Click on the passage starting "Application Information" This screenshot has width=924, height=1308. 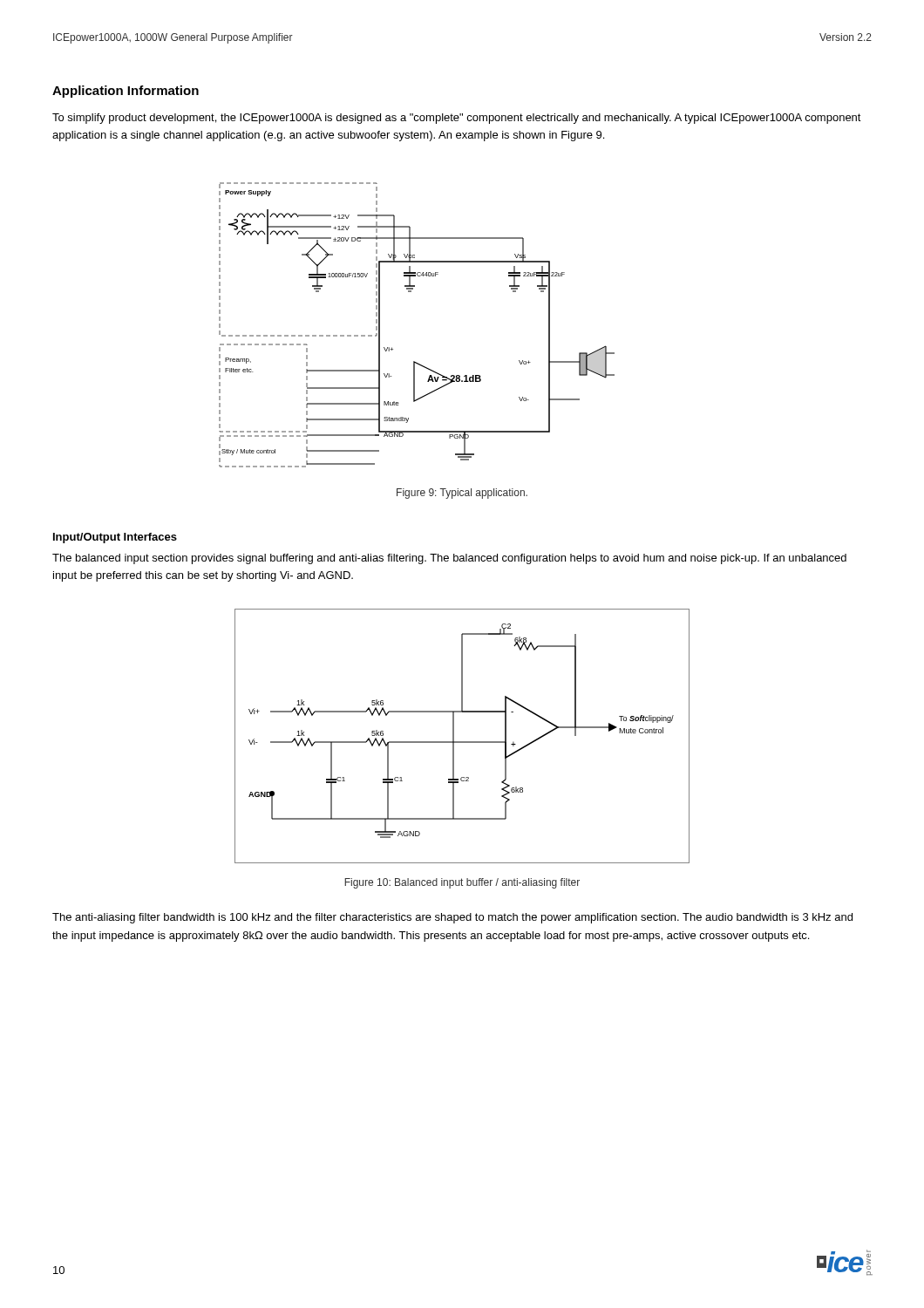[x=126, y=90]
